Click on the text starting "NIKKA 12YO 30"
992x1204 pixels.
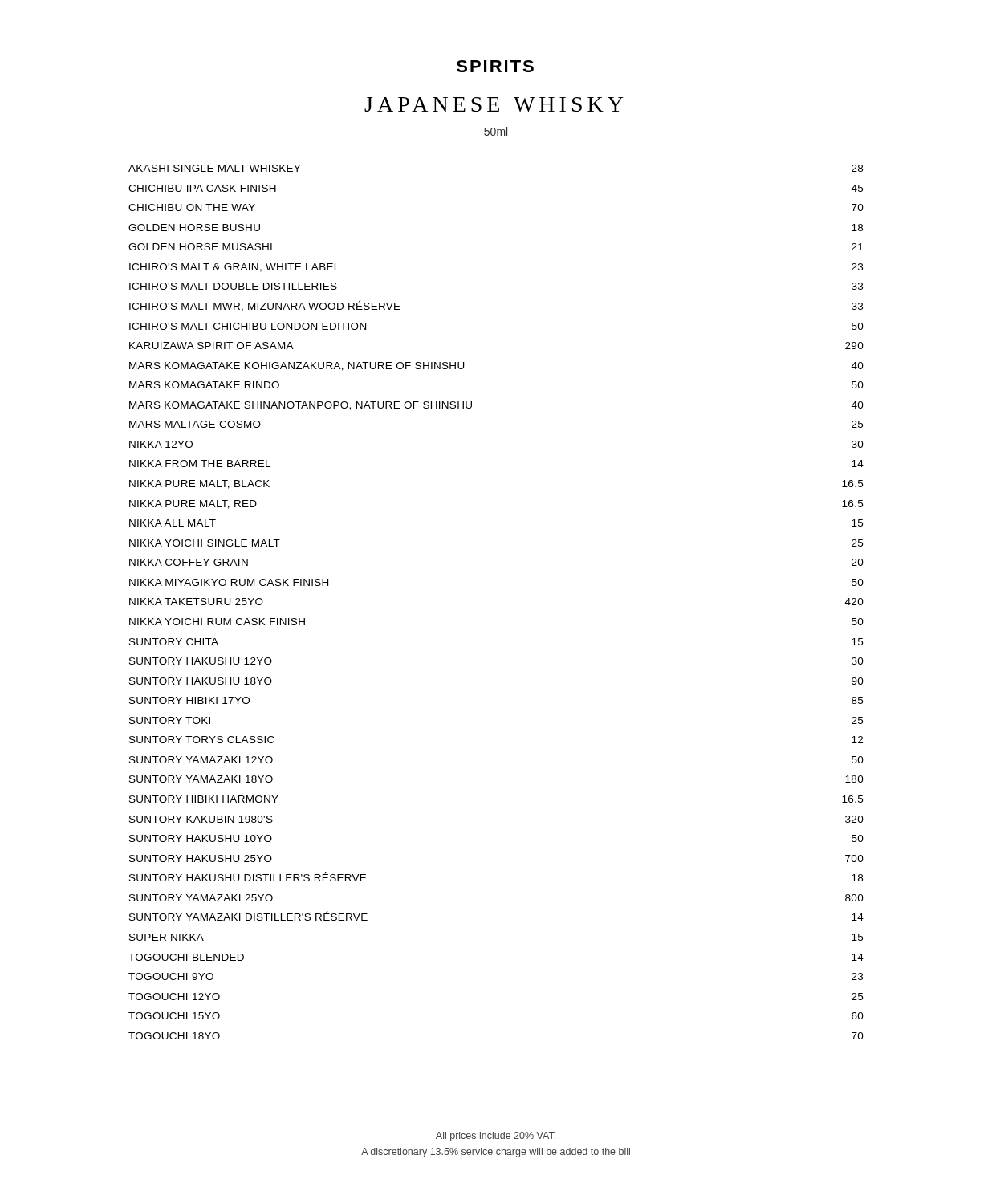[159, 444]
